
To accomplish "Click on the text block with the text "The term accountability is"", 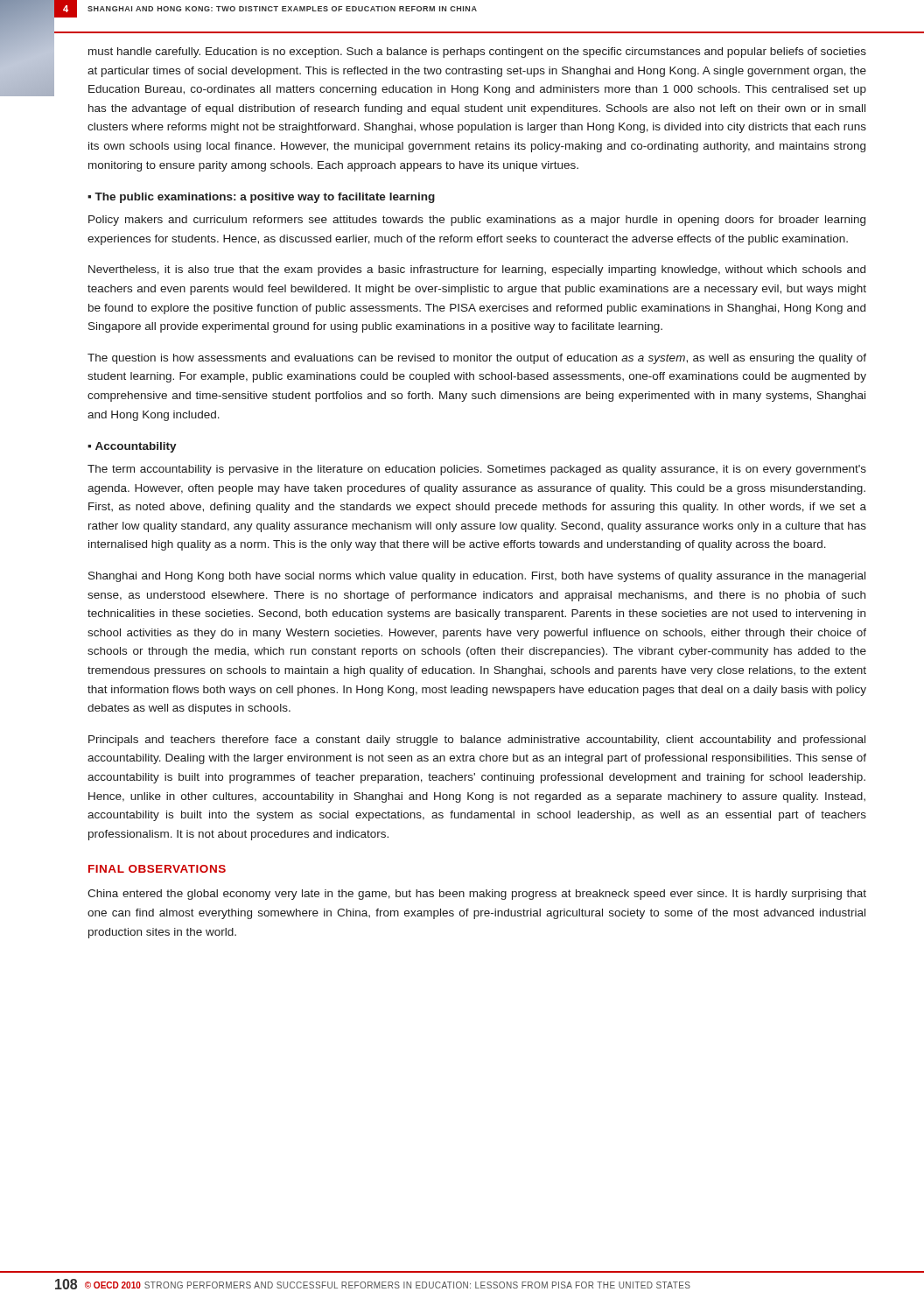I will click(x=477, y=507).
